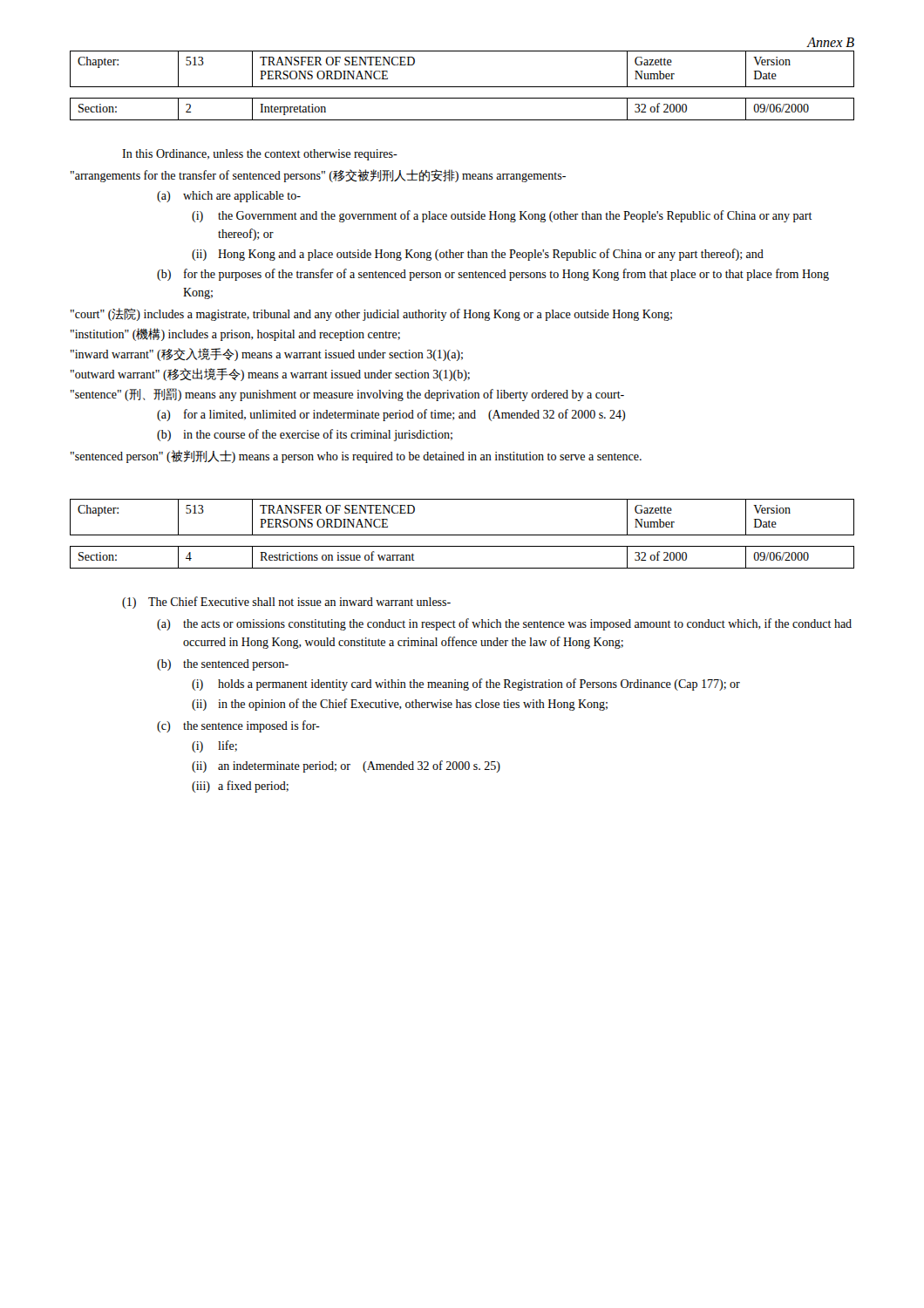Find "(i) life;" on this page
The width and height of the screenshot is (924, 1308).
coord(227,746)
